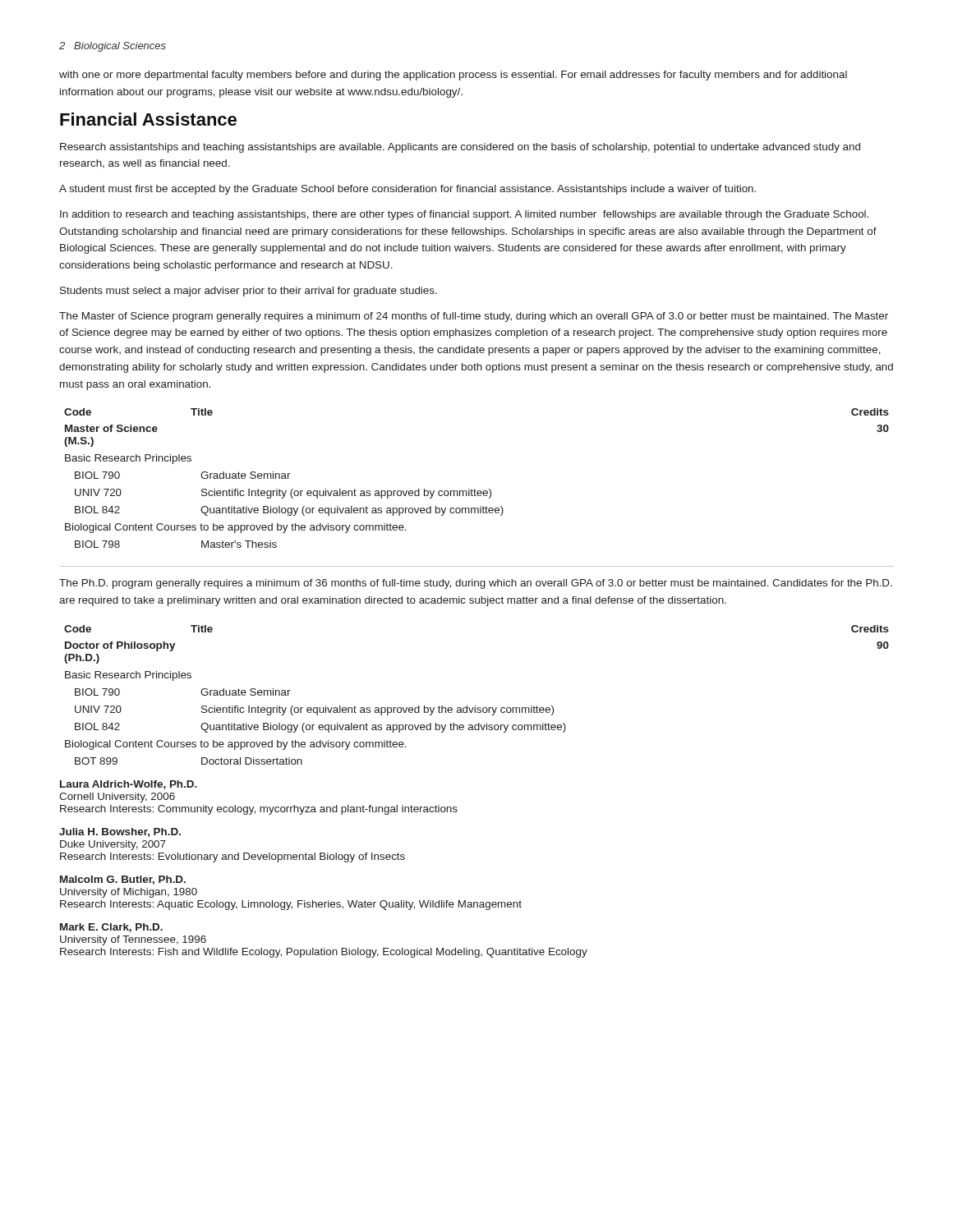Find the block starting "Research assistantships and teaching assistantships"
This screenshot has width=953, height=1232.
(460, 155)
